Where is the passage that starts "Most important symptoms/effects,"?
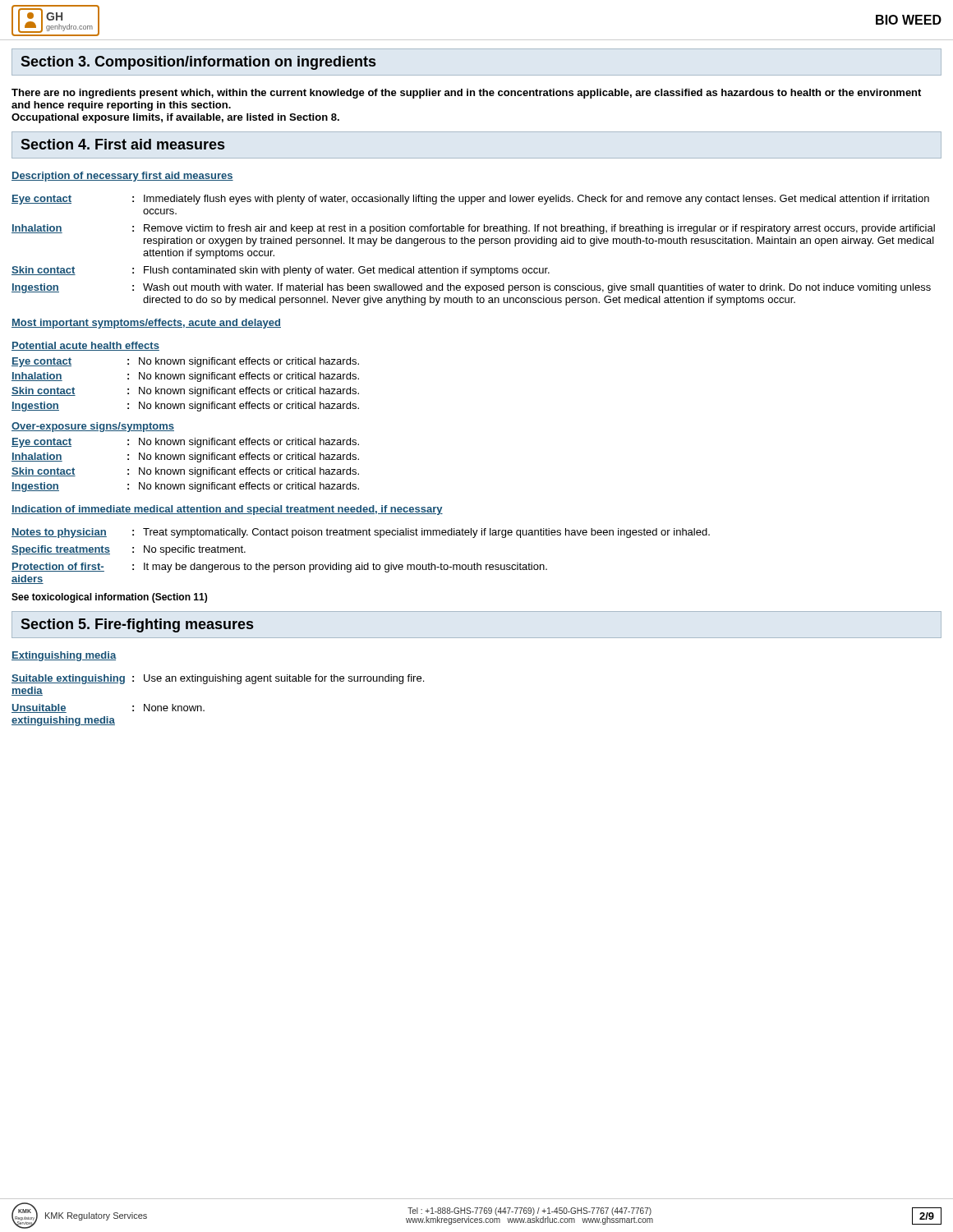 (146, 324)
